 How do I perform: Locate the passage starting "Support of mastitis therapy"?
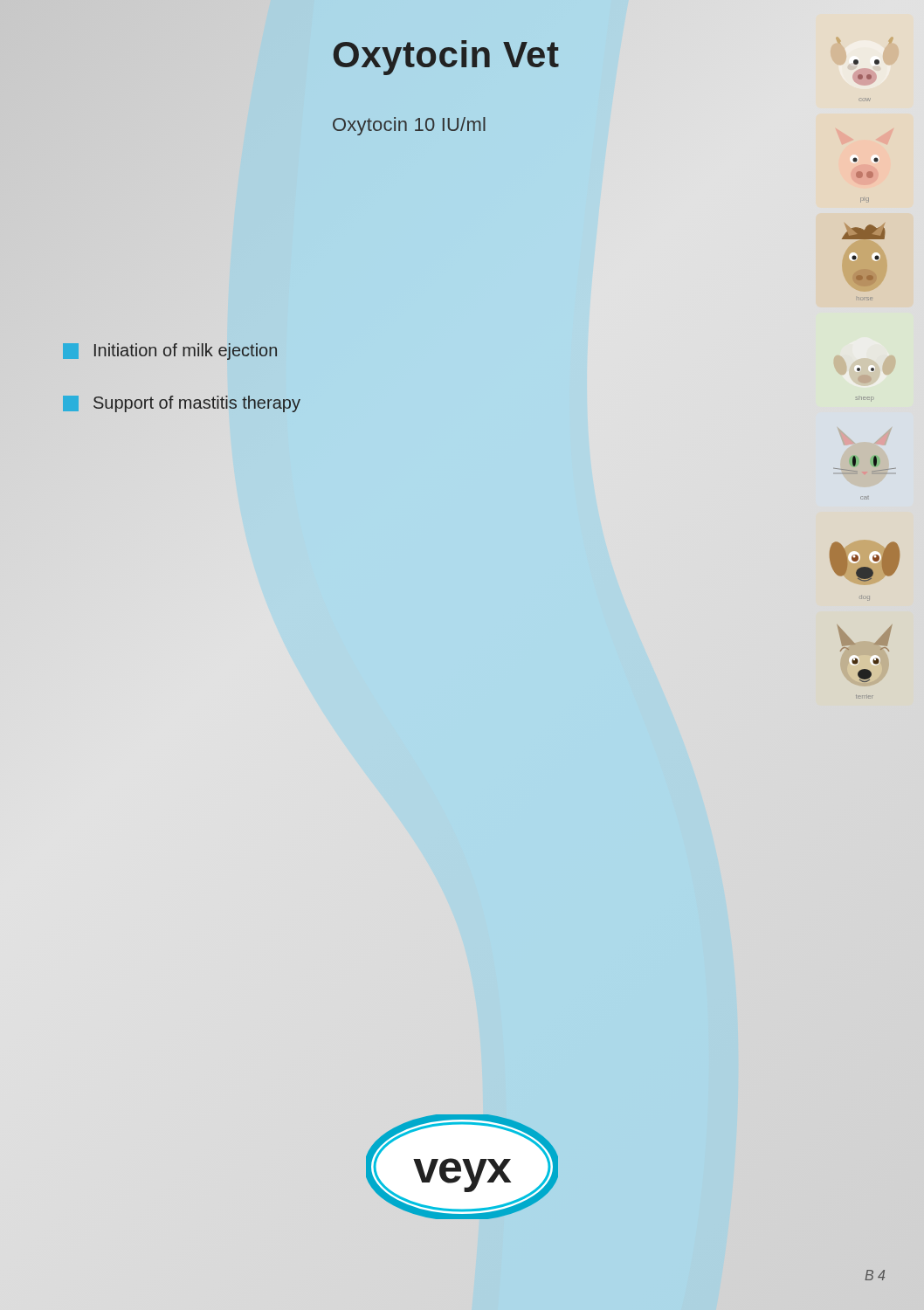(182, 403)
